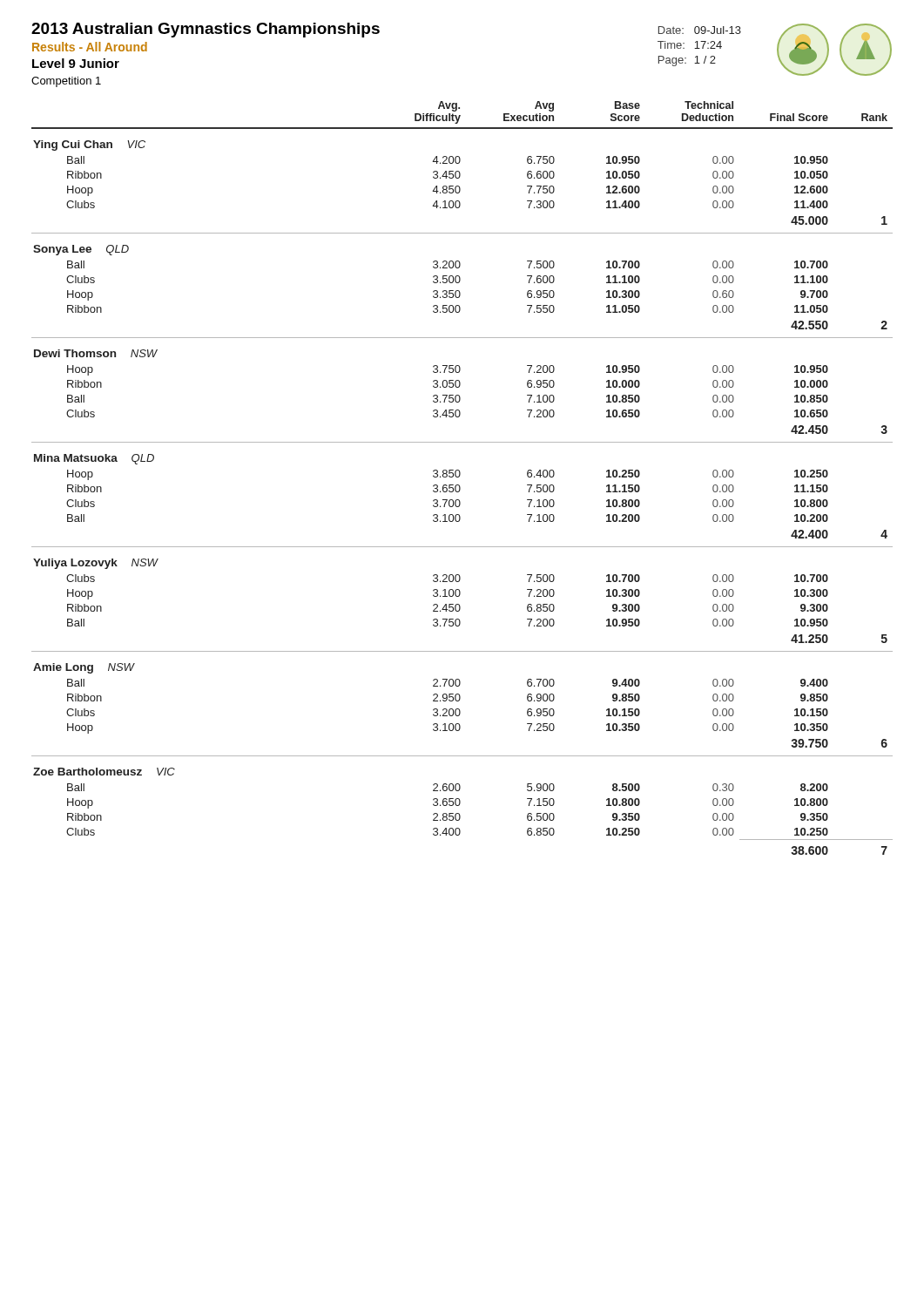Viewport: 924px width, 1307px height.
Task: Locate the text block that reads "Date:09-Jul-13 Time:17:24 Page:1 /"
Action: 699,45
